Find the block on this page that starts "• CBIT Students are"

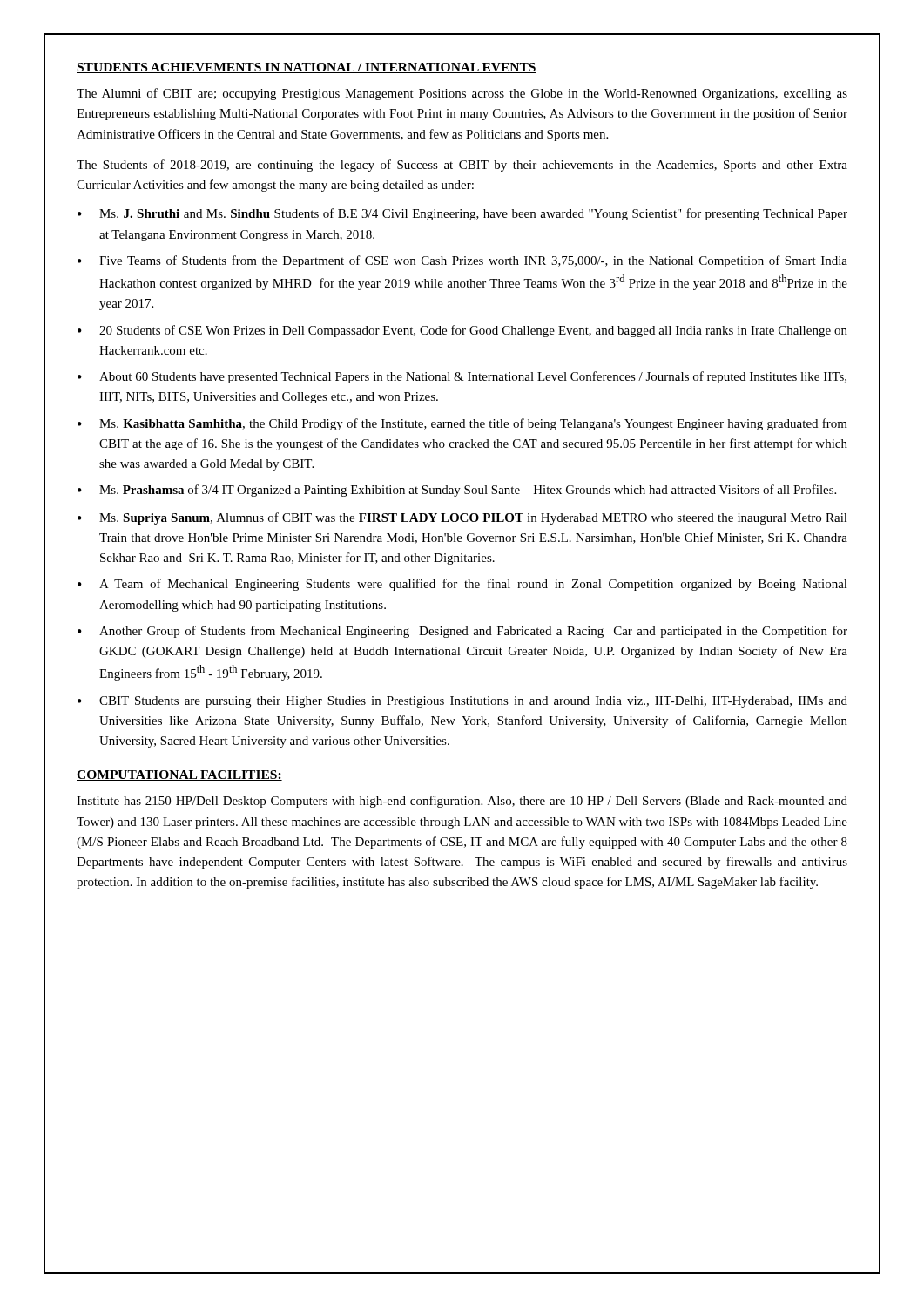tap(462, 721)
